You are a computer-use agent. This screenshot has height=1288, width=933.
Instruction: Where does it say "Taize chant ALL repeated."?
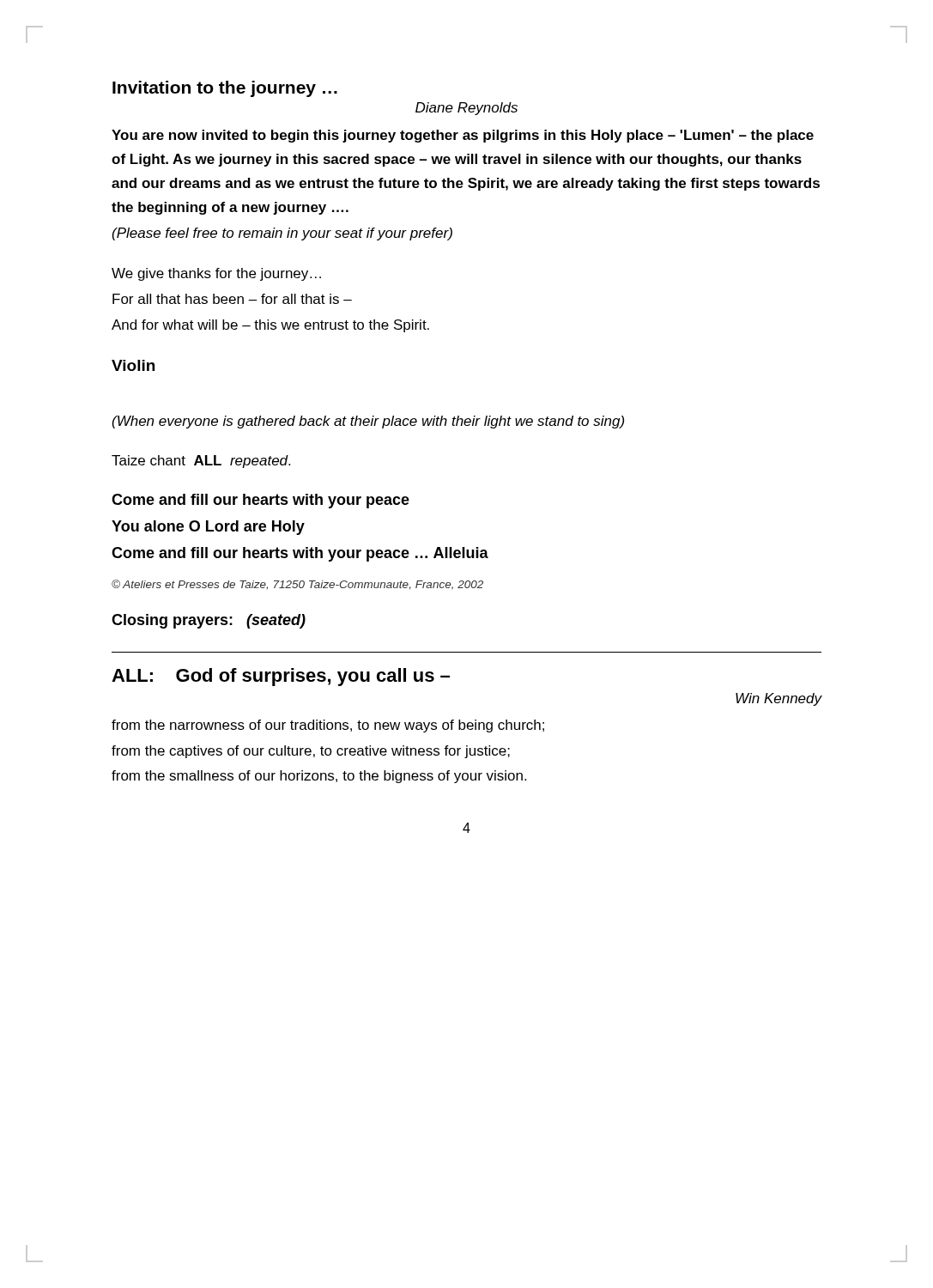(202, 461)
